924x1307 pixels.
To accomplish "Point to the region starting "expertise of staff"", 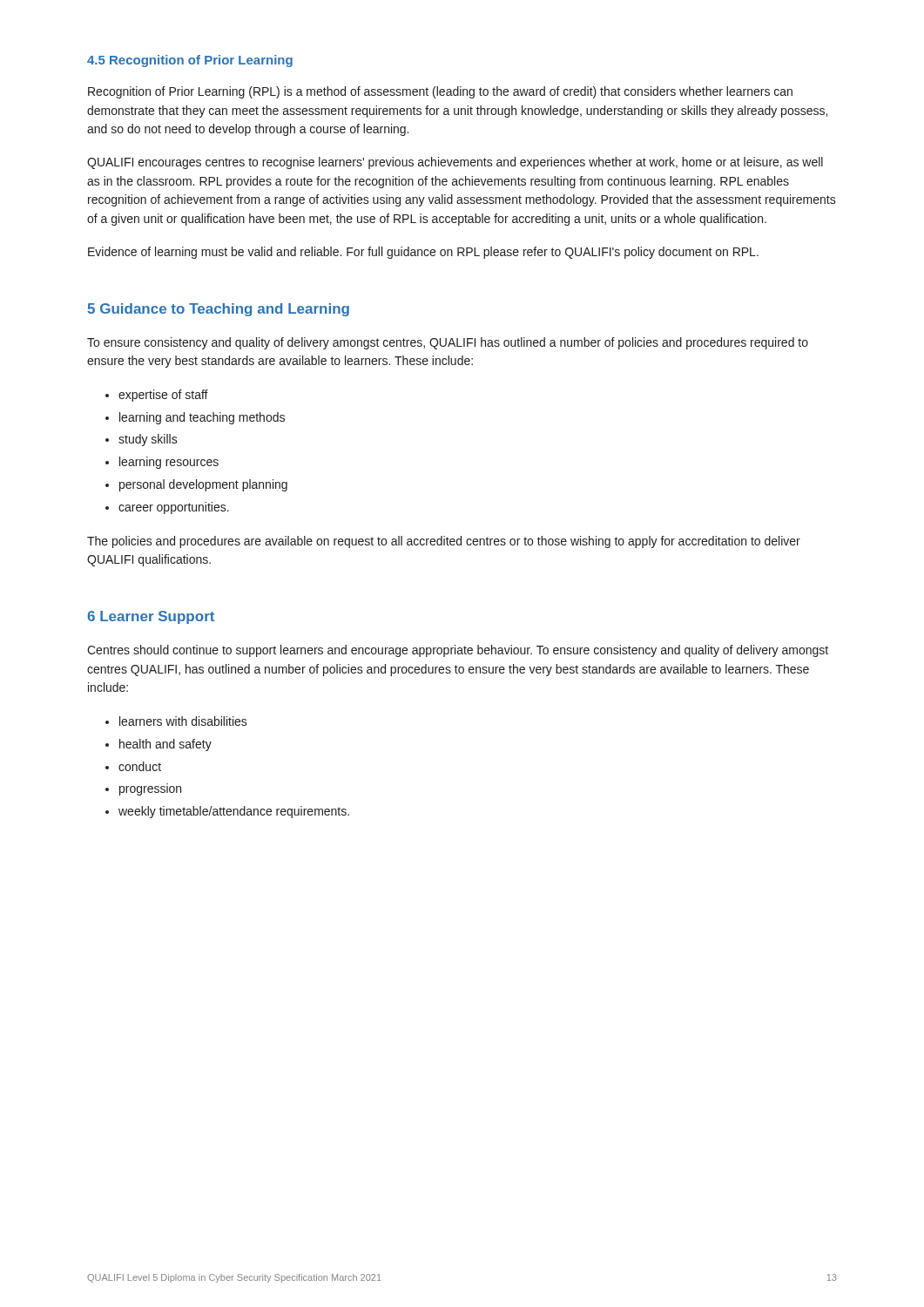I will [157, 396].
